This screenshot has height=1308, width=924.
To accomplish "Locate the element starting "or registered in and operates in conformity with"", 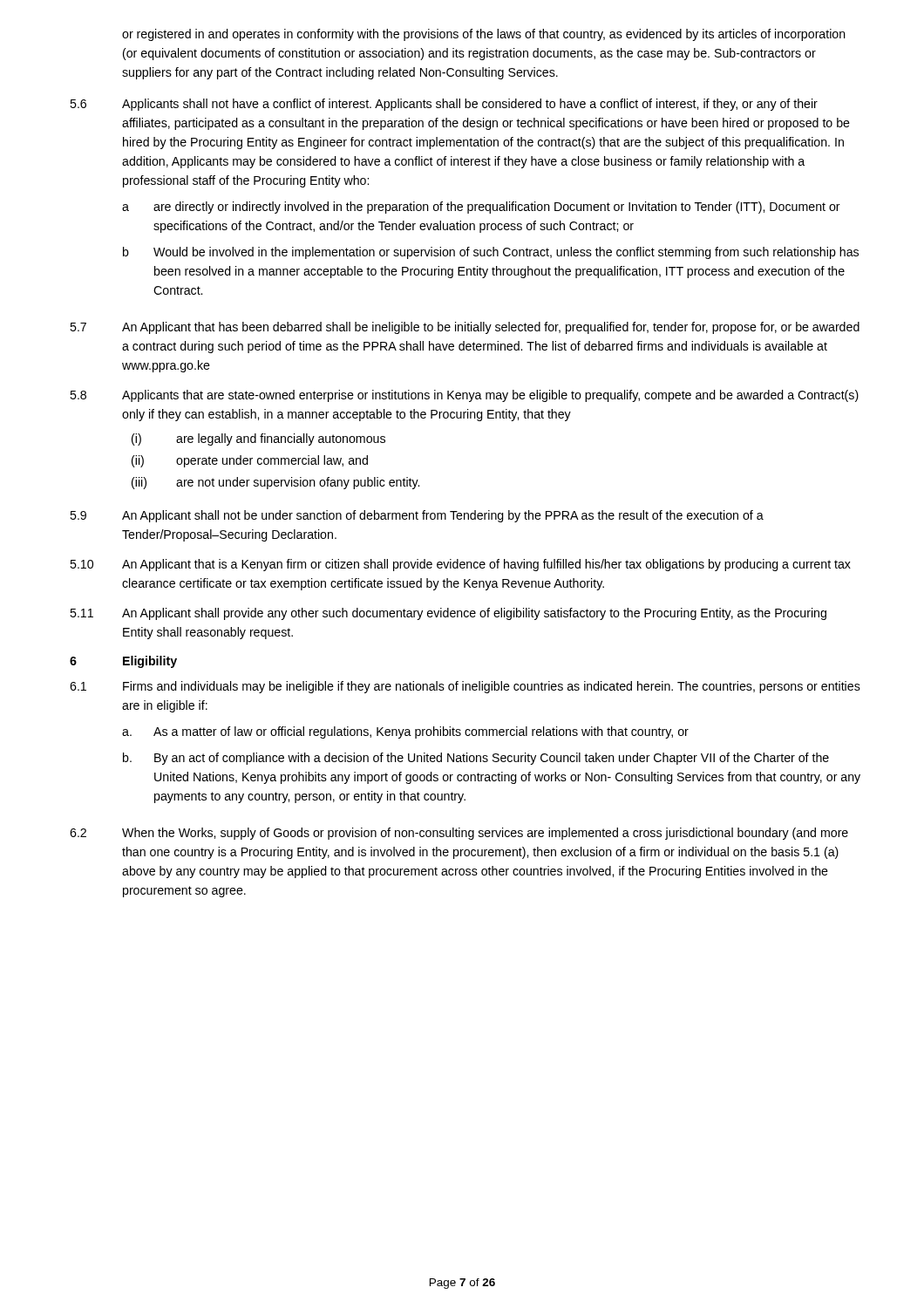I will pyautogui.click(x=484, y=53).
